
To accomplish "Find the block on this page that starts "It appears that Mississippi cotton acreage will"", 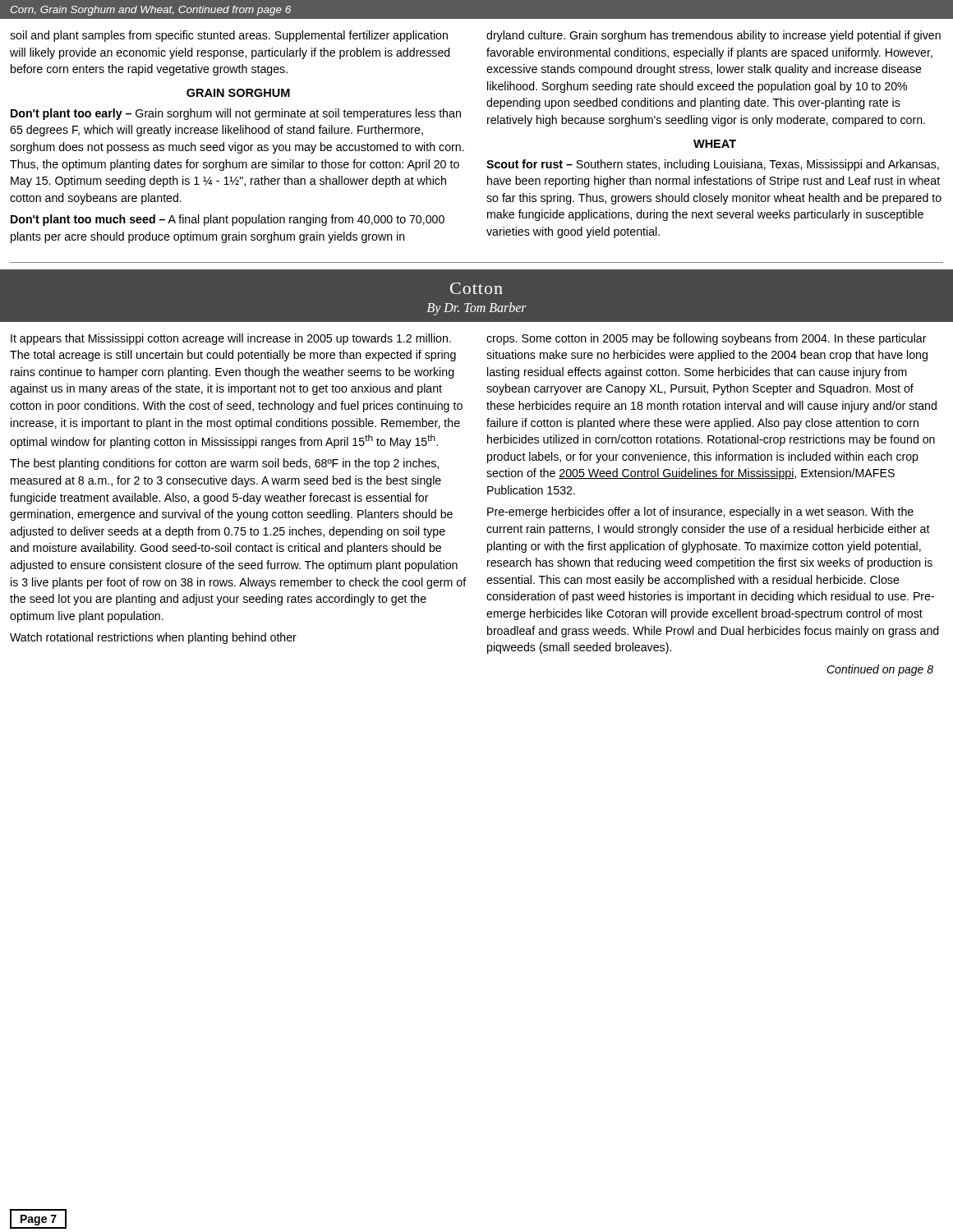I will (x=236, y=390).
